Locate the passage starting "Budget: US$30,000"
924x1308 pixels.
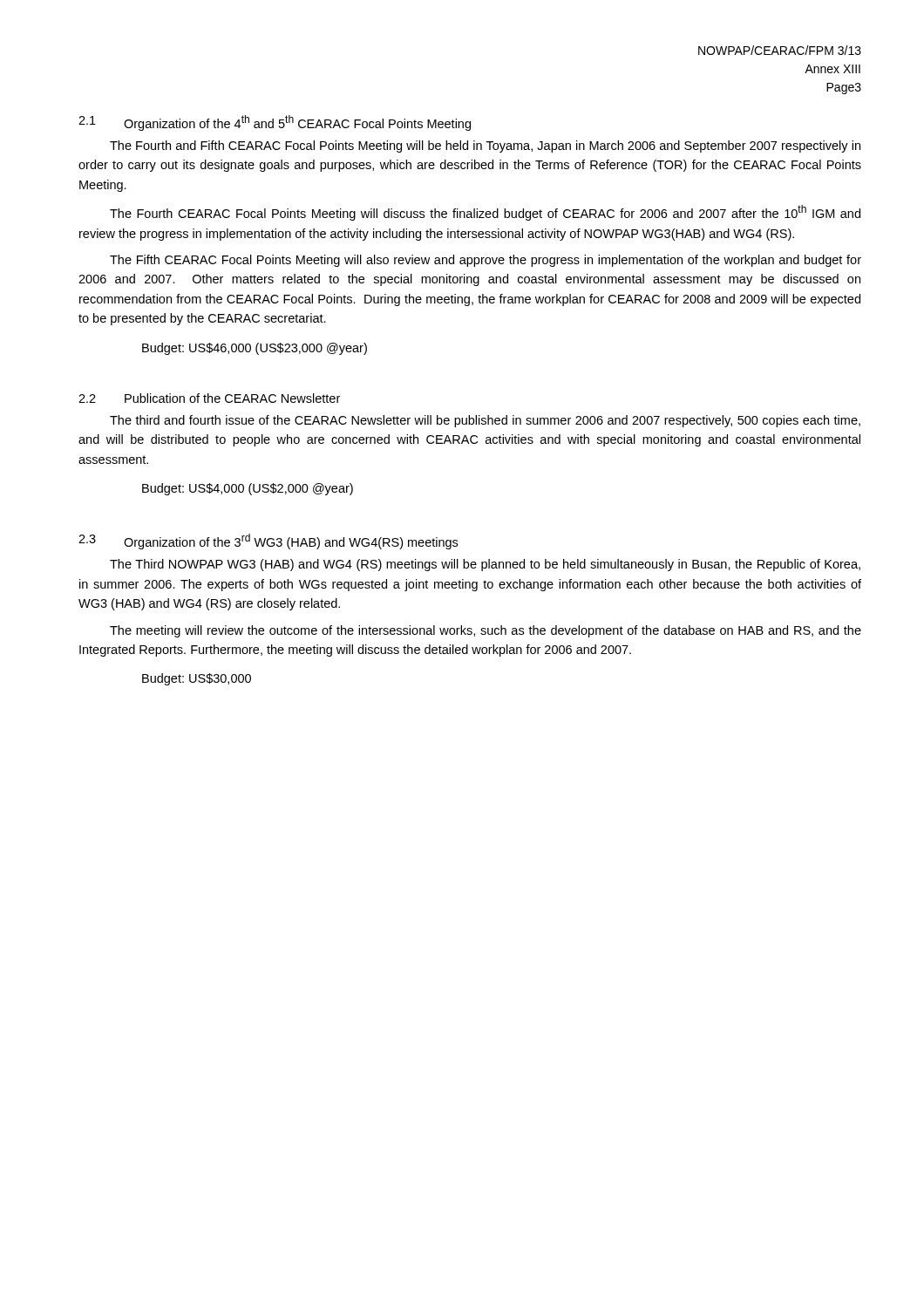(196, 679)
